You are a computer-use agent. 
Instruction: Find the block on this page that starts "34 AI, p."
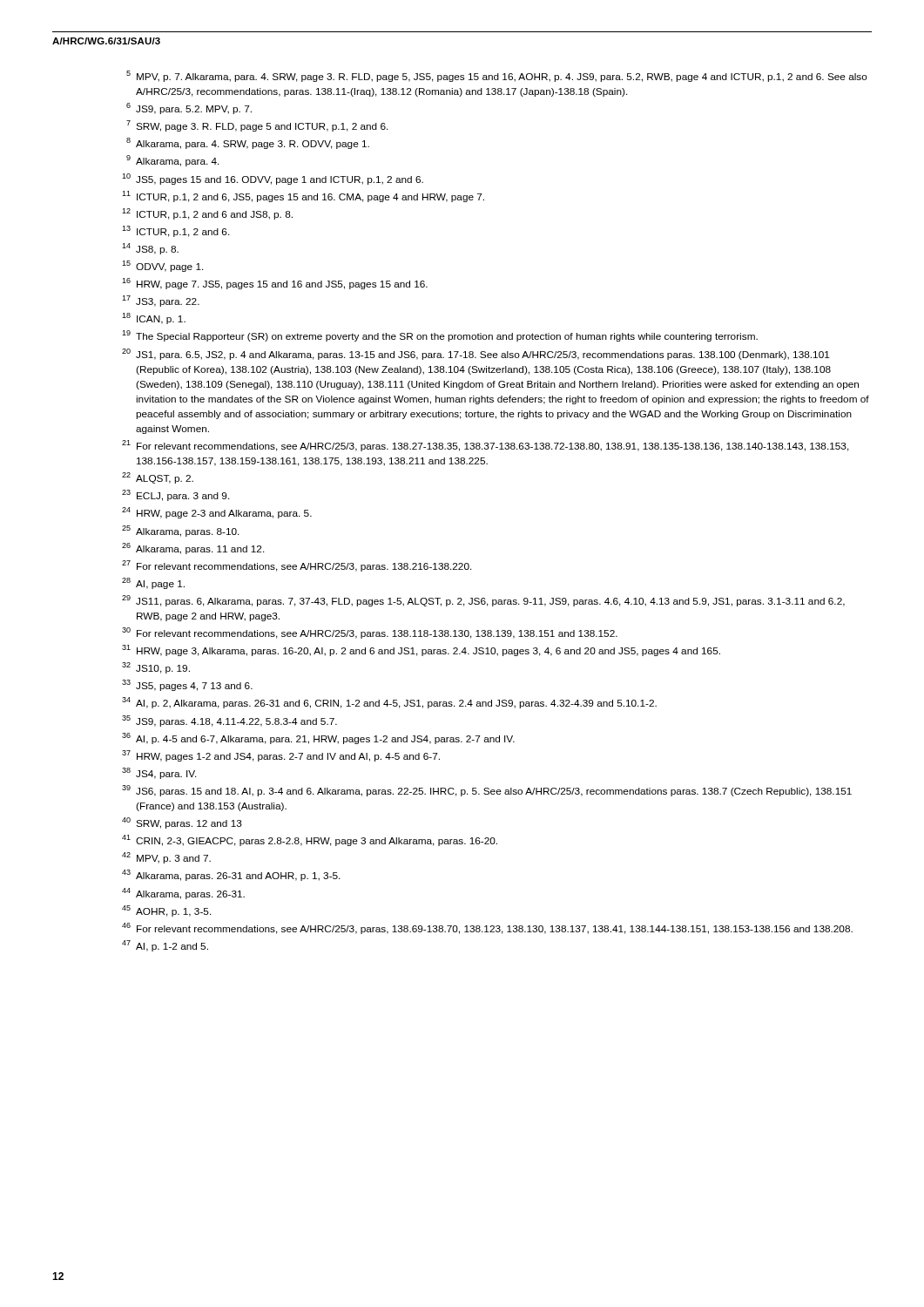coord(462,704)
